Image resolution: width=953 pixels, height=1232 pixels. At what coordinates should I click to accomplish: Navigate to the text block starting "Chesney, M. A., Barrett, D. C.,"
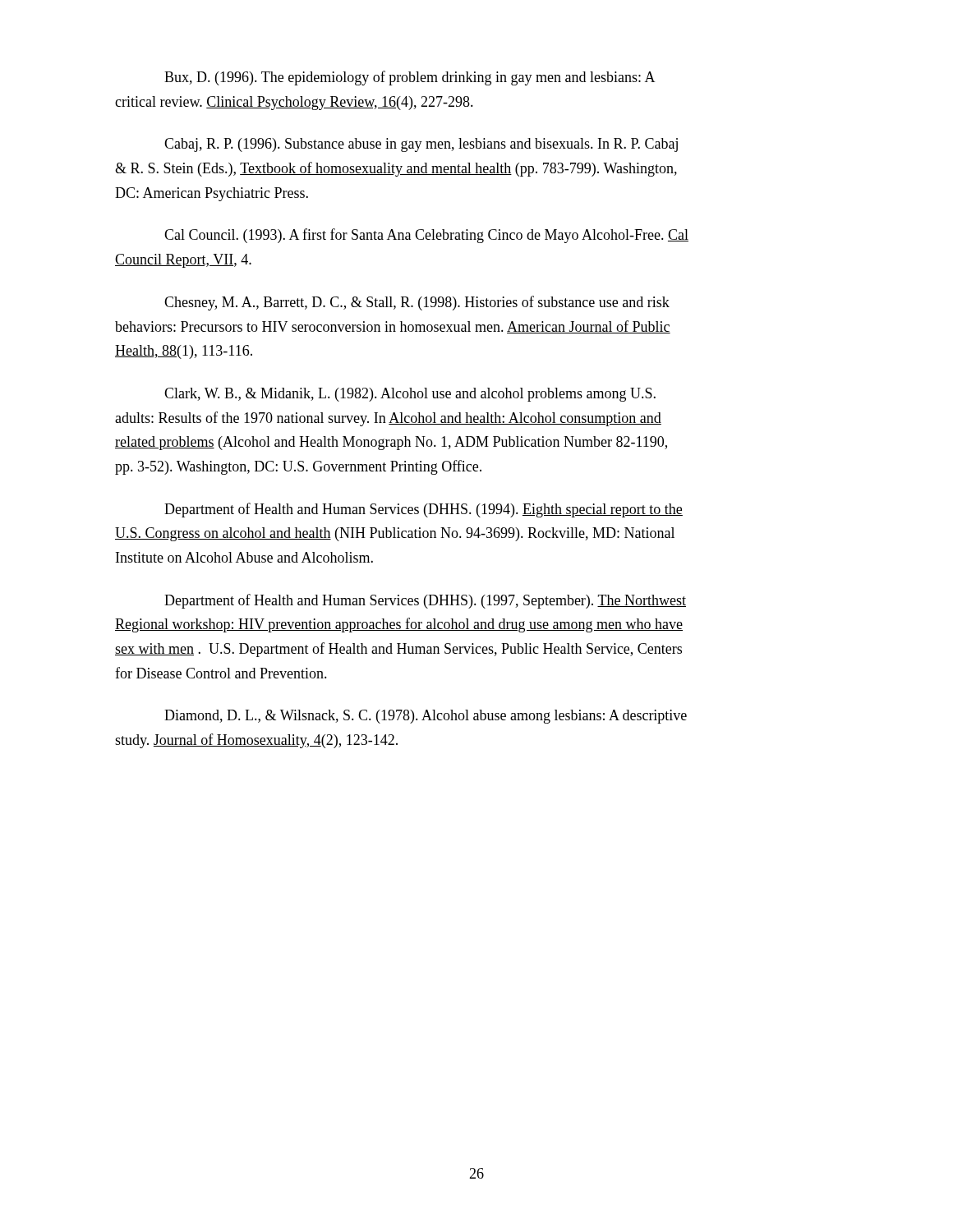point(476,327)
